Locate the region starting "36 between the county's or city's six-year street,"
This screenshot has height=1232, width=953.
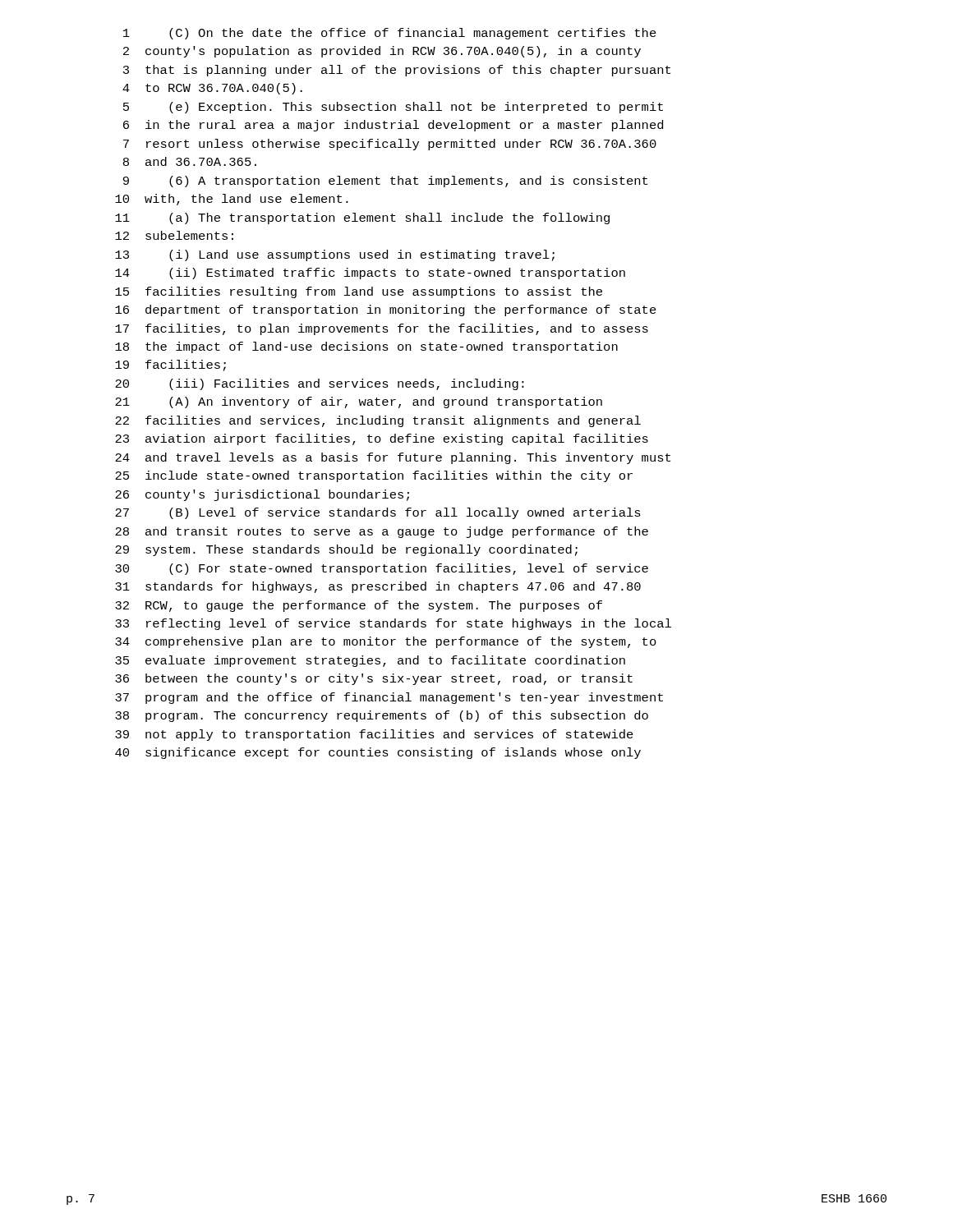tap(493, 680)
